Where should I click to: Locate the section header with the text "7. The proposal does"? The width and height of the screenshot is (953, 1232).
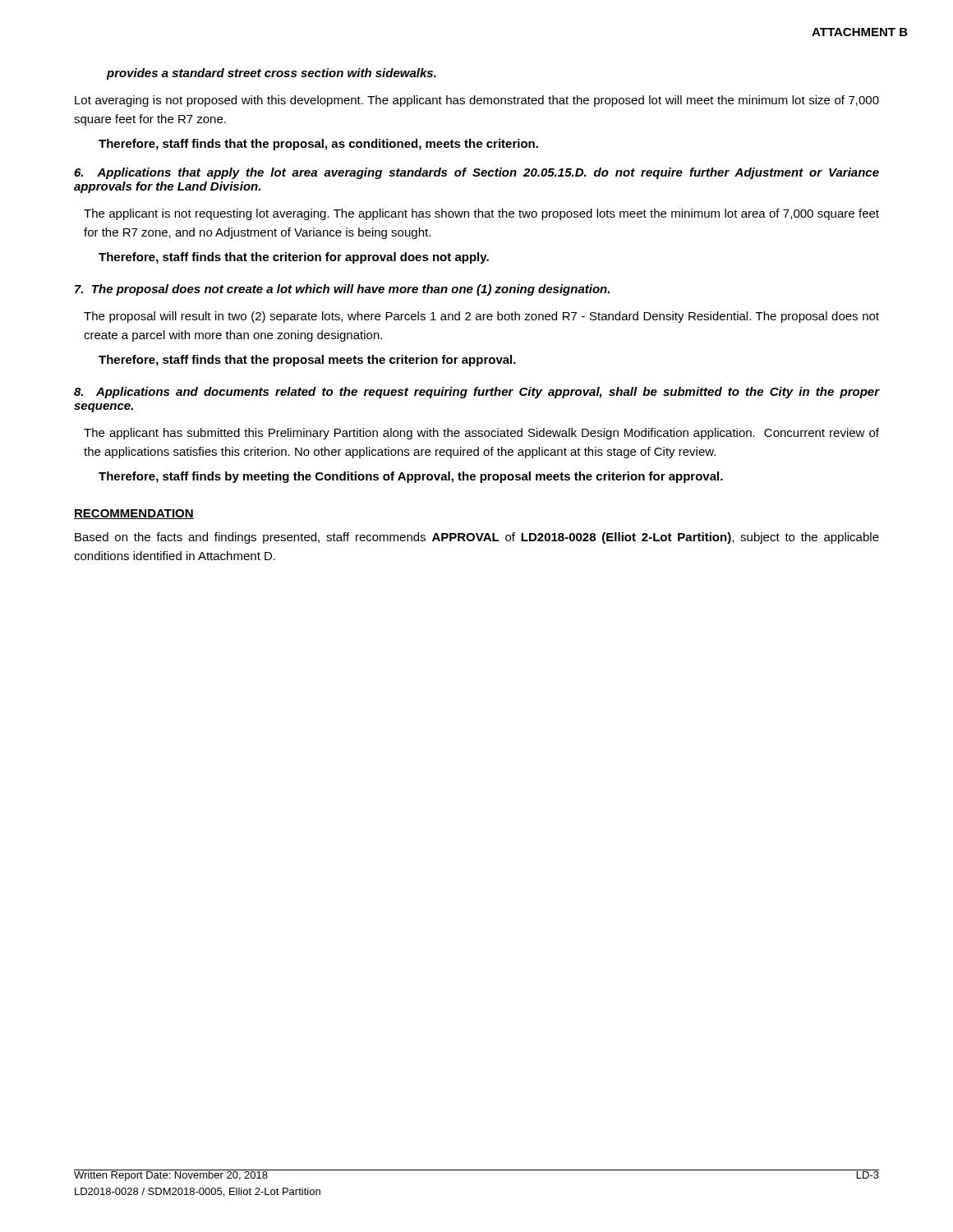[342, 289]
